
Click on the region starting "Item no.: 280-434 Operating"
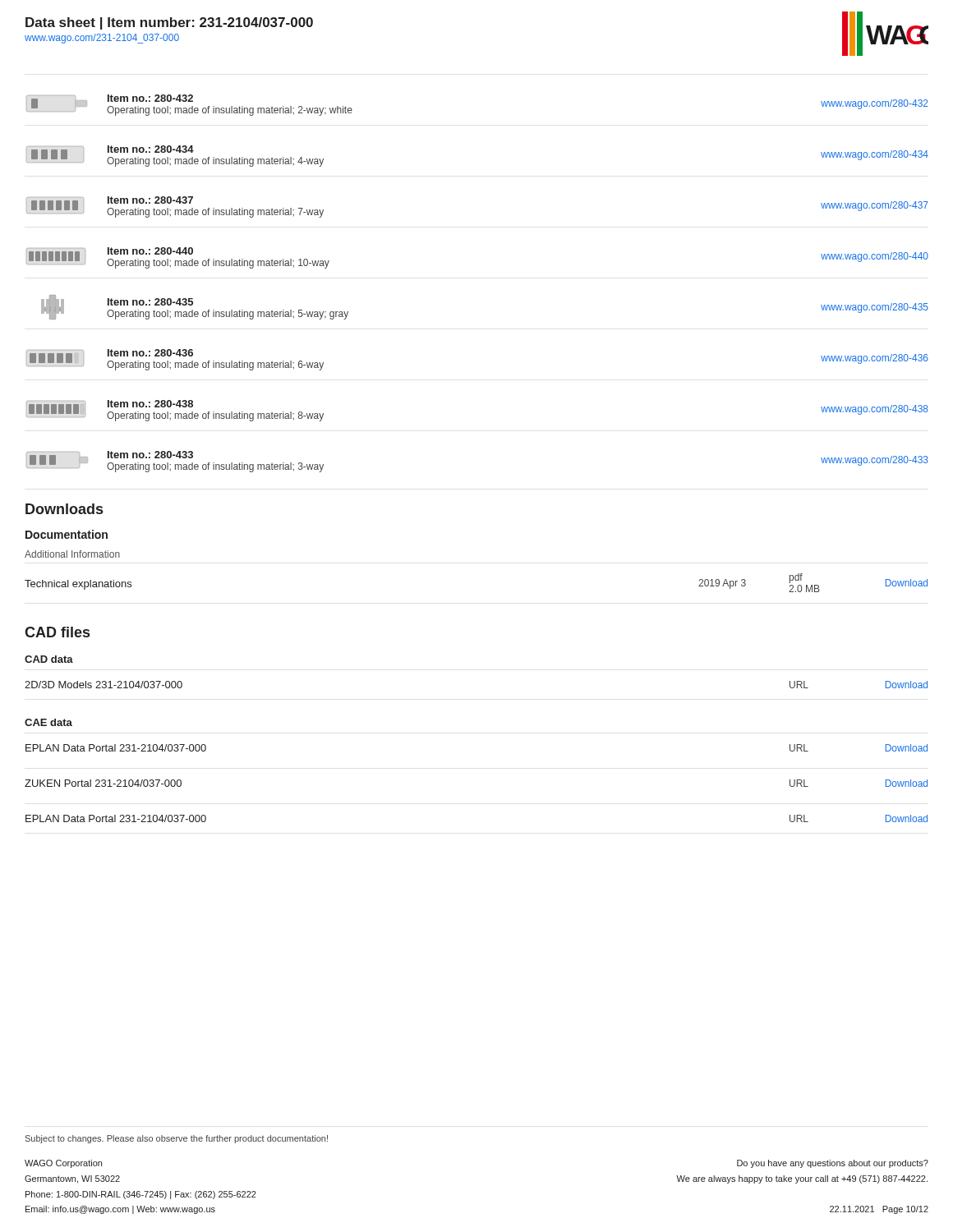[55, 156]
